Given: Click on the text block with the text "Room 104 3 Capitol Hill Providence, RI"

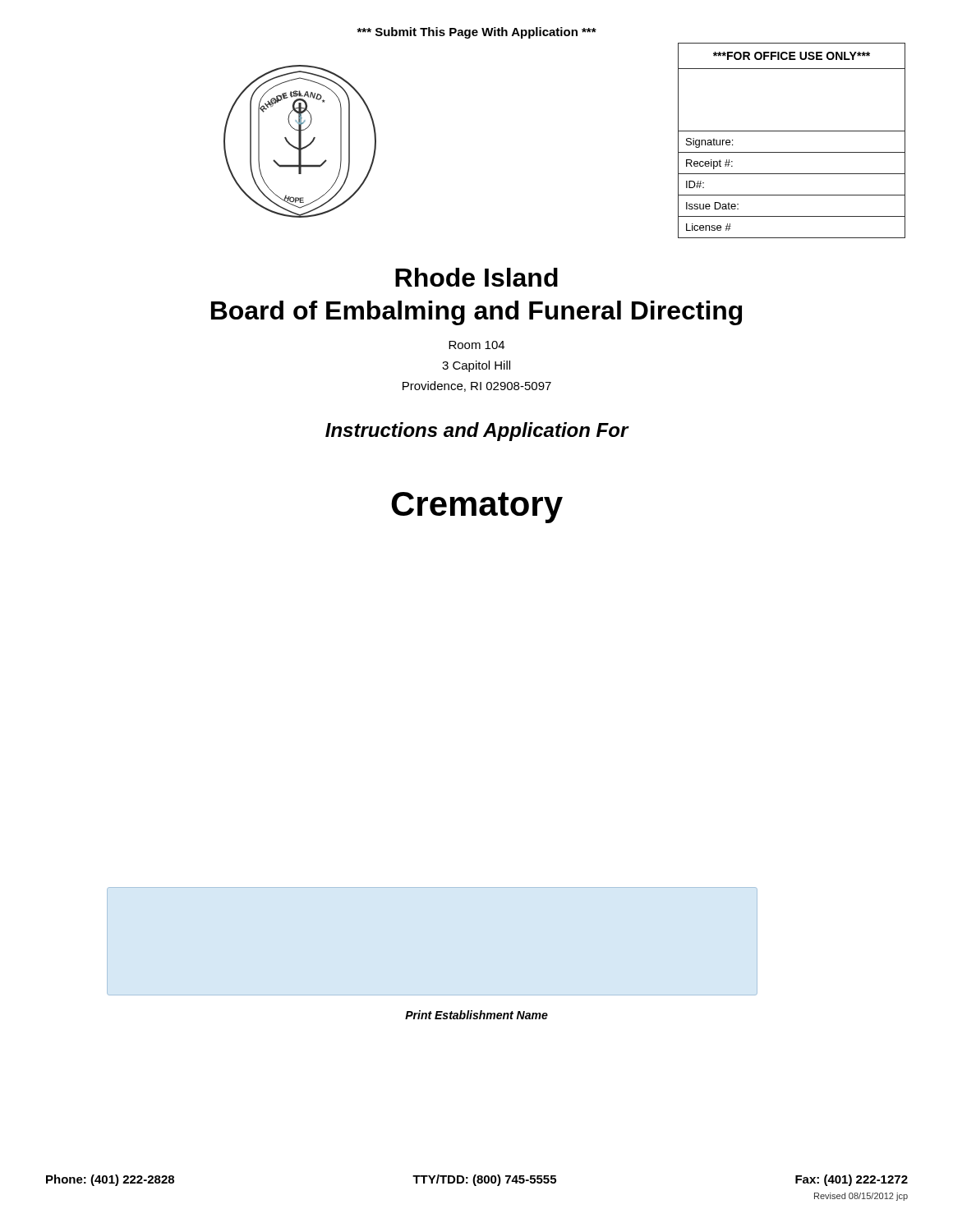Looking at the screenshot, I should pyautogui.click(x=476, y=365).
